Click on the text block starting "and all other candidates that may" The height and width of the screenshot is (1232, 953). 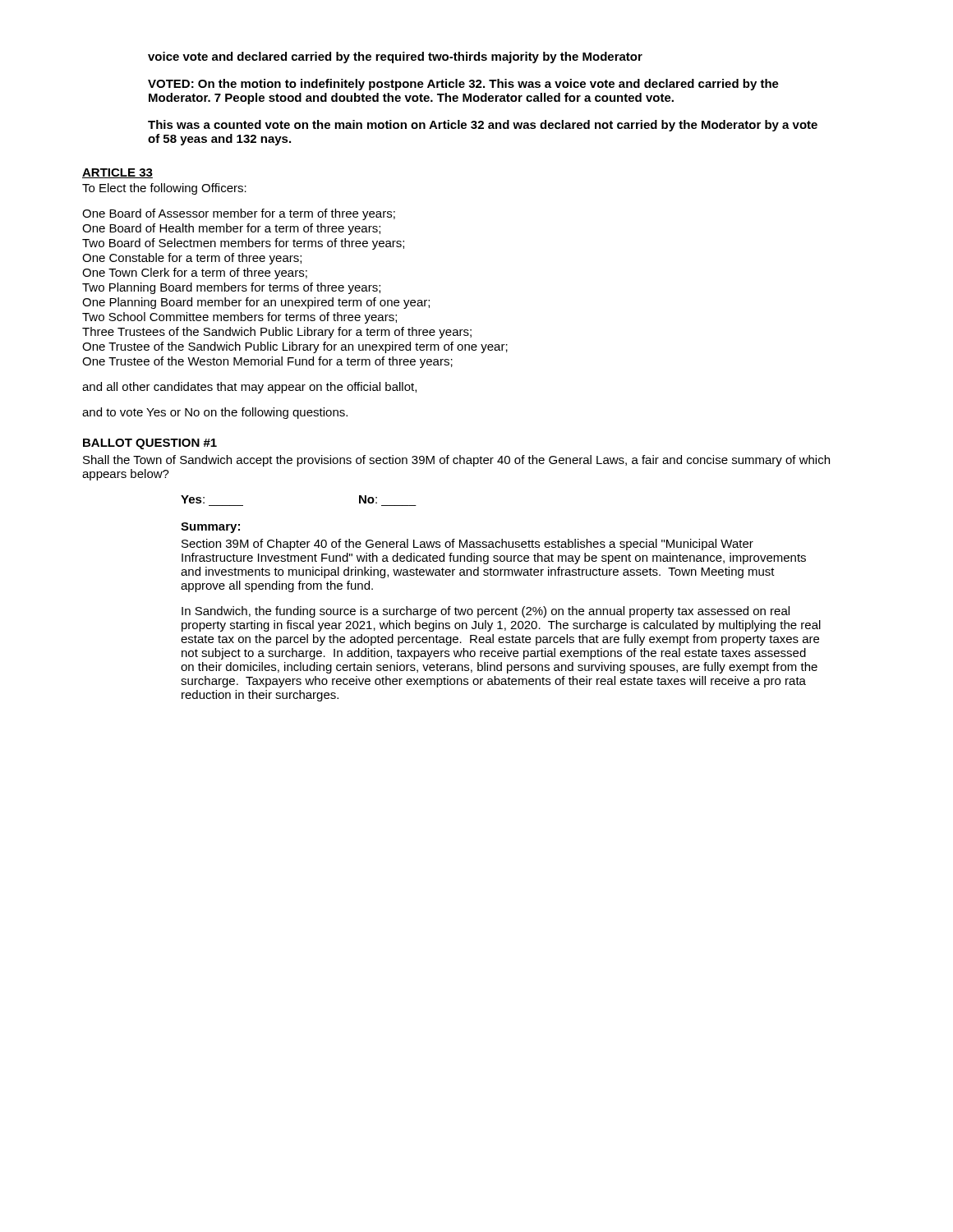[250, 386]
